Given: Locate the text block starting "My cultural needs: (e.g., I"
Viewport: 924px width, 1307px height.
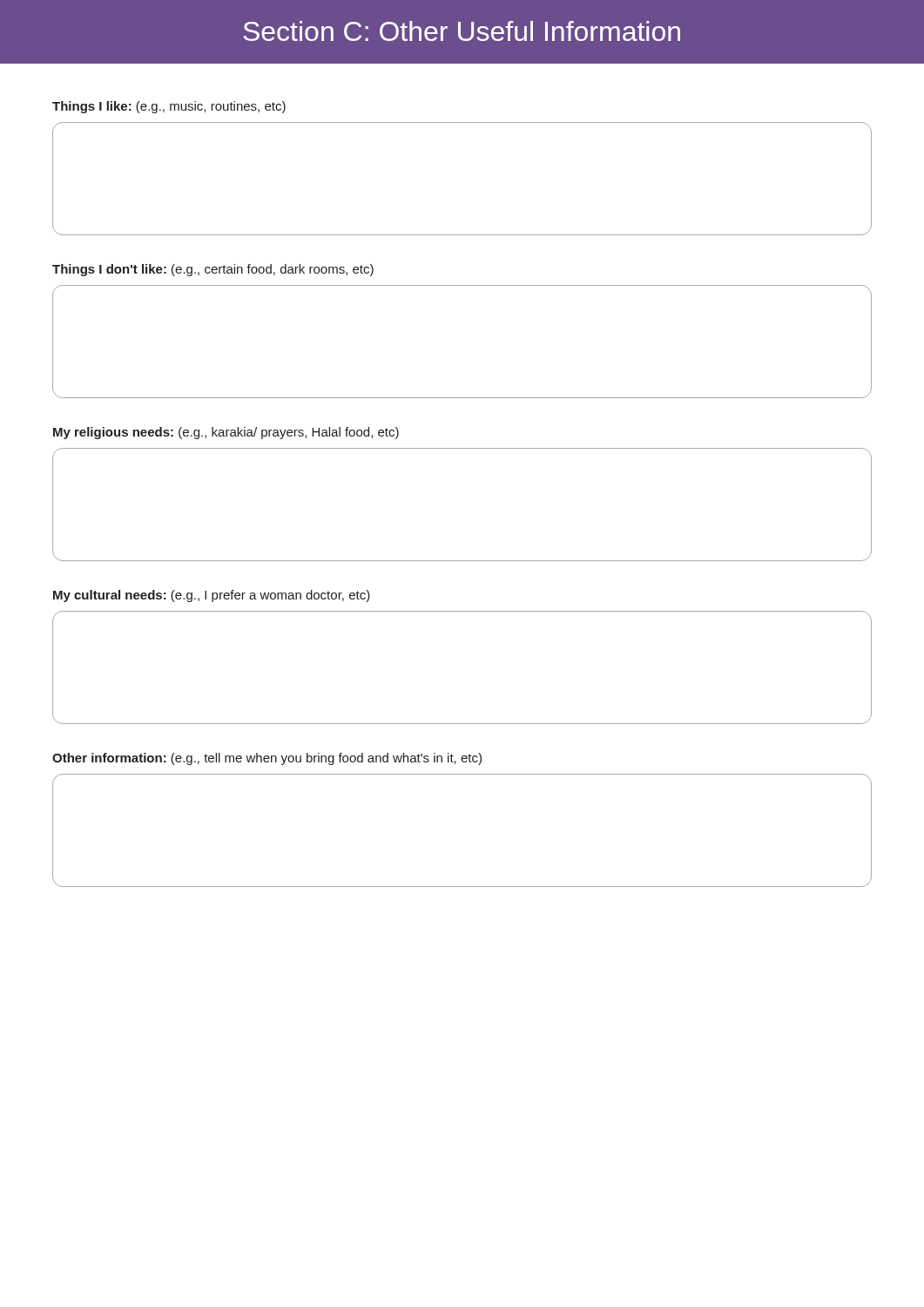Looking at the screenshot, I should pyautogui.click(x=212, y=596).
